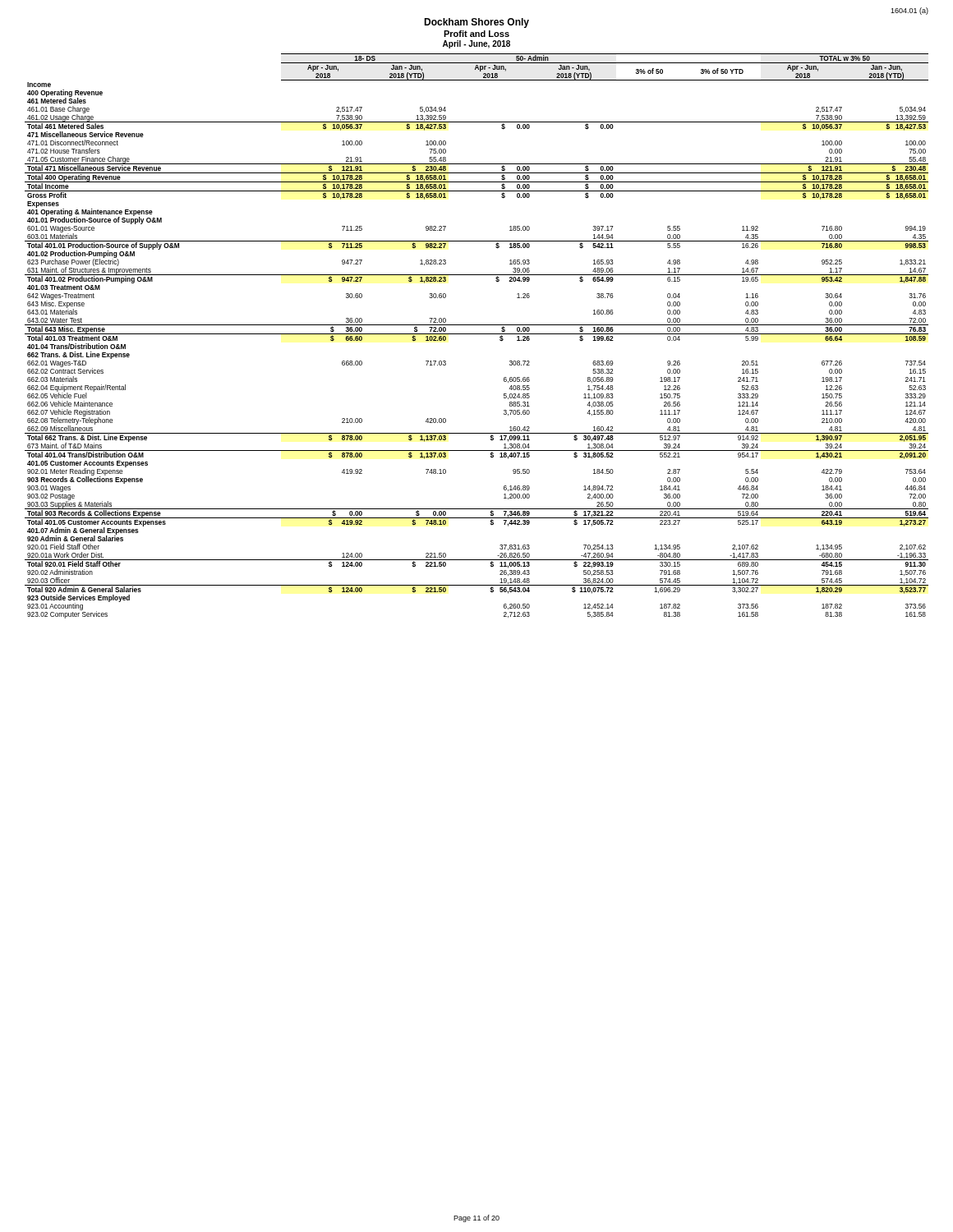Click on the text starting "Dockham Shores Only"
Viewport: 953px width, 1232px height.
[x=476, y=22]
